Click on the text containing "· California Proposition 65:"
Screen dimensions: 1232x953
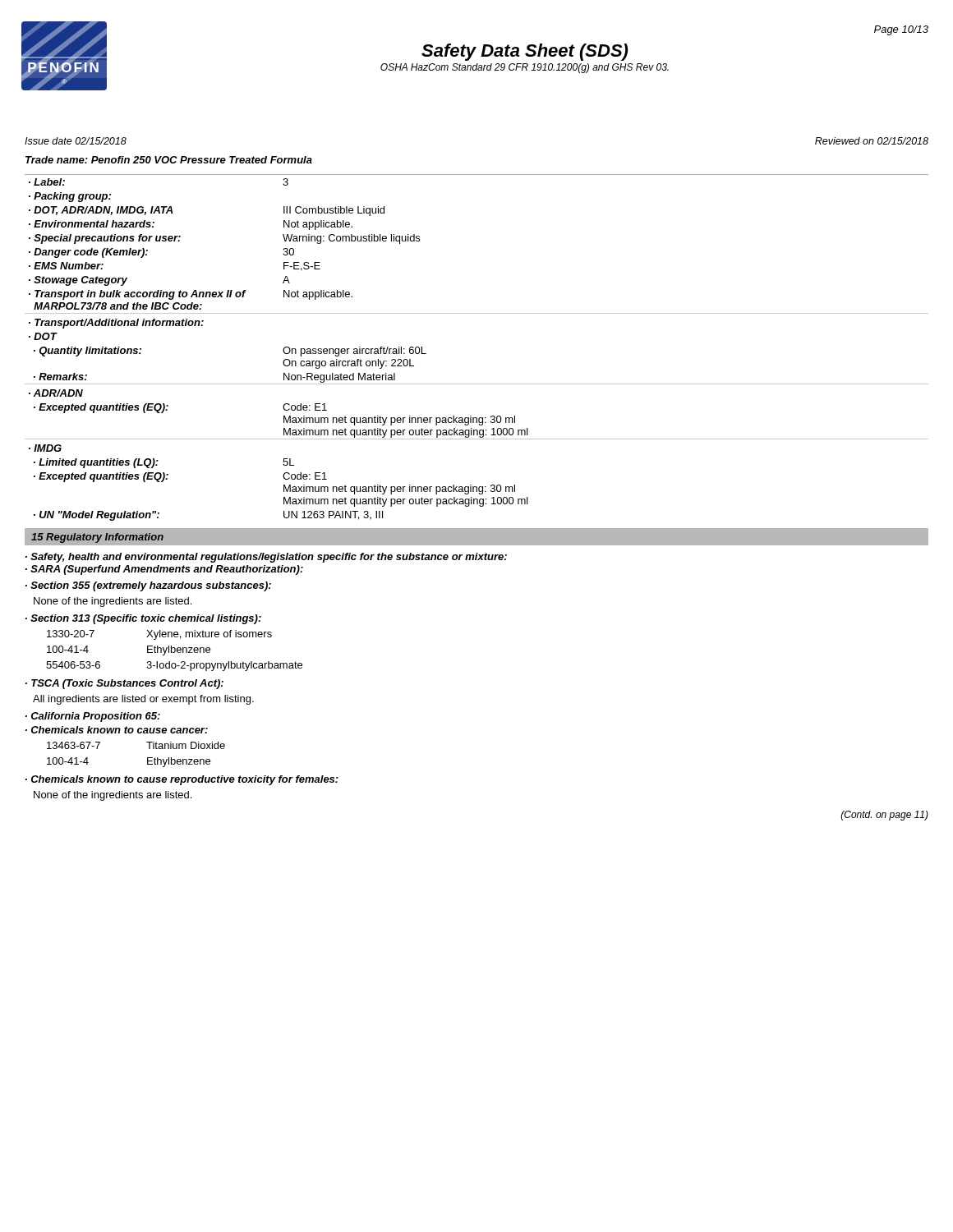pyautogui.click(x=93, y=716)
